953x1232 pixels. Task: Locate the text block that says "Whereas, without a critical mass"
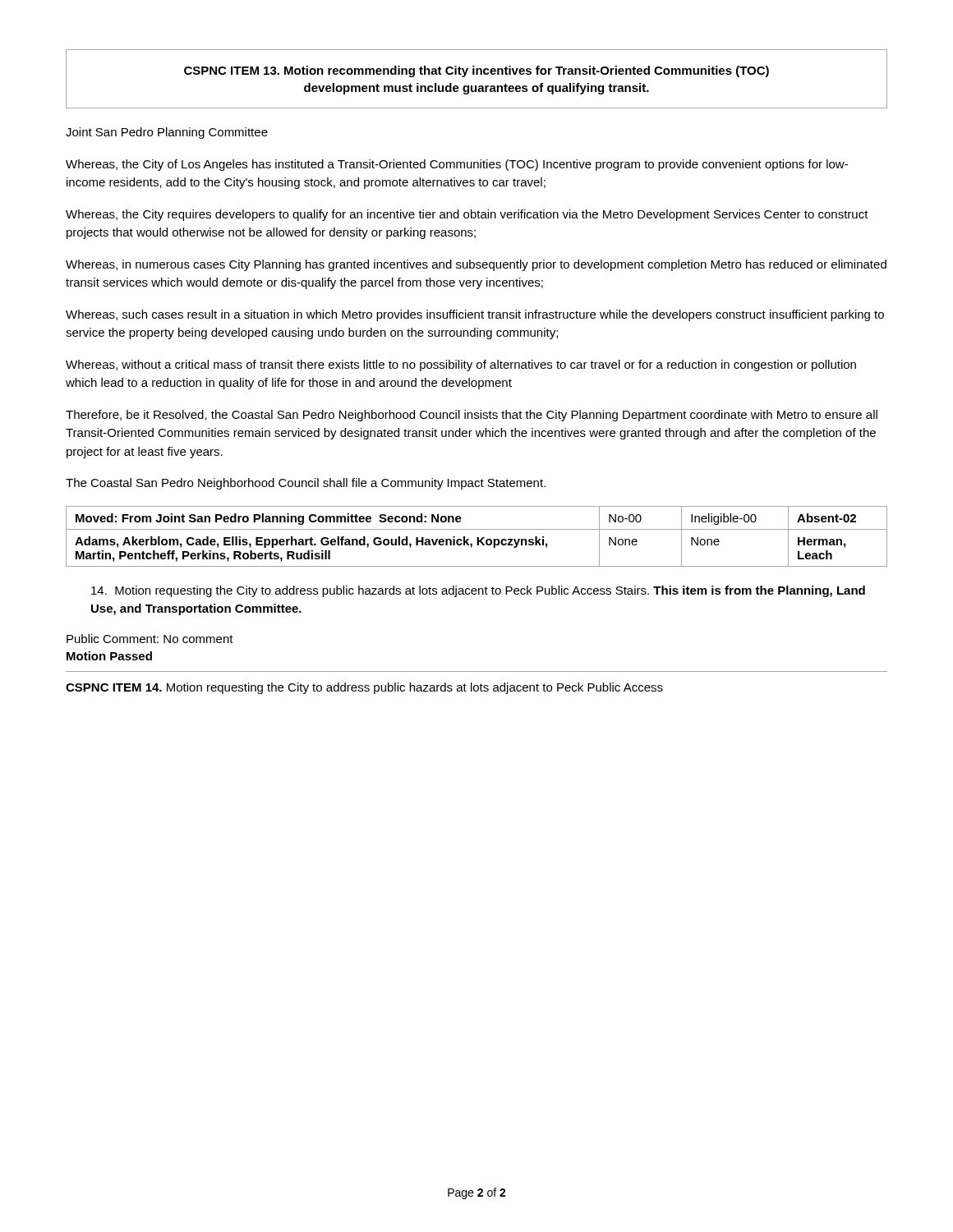pyautogui.click(x=461, y=373)
